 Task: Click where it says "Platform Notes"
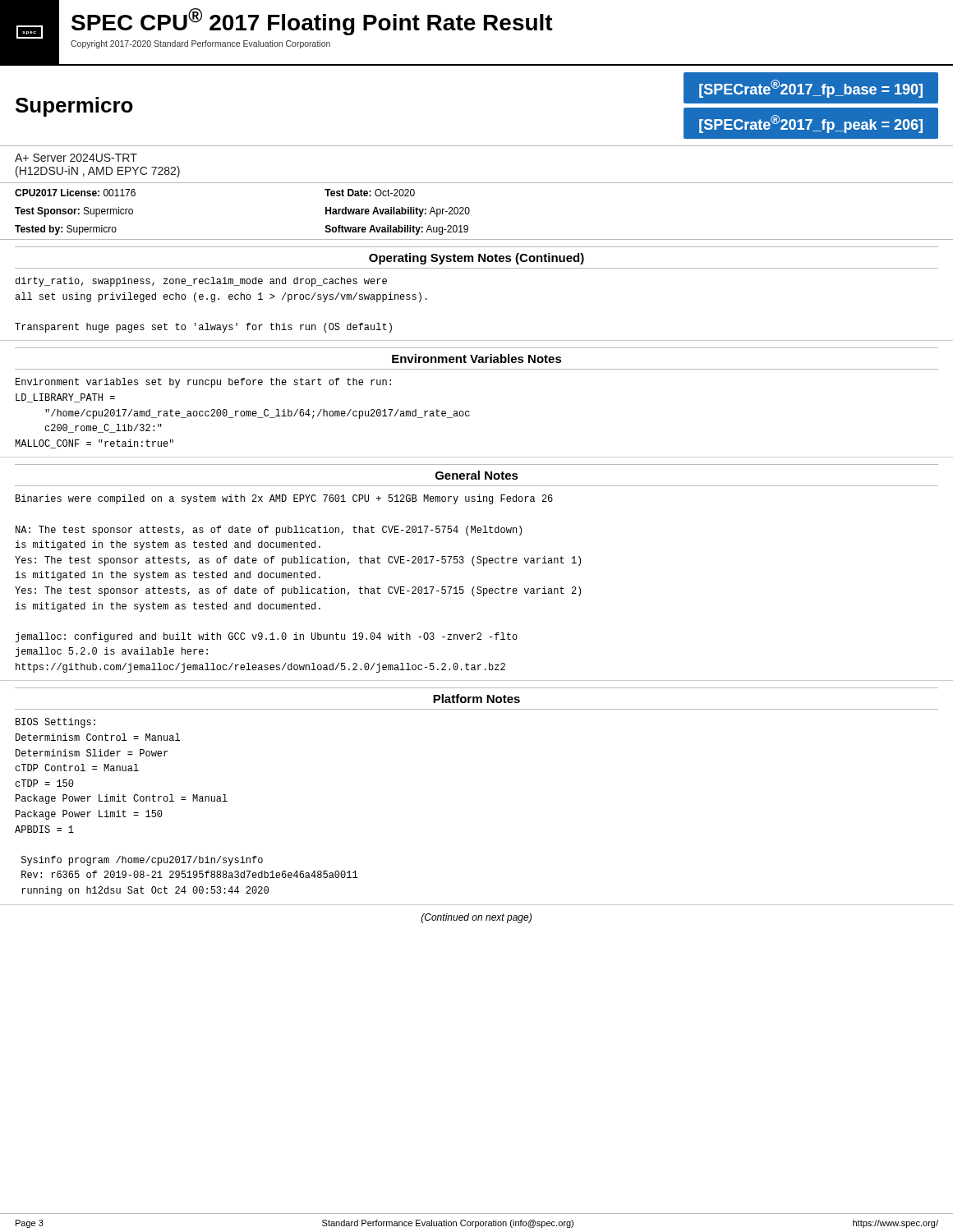pos(476,699)
